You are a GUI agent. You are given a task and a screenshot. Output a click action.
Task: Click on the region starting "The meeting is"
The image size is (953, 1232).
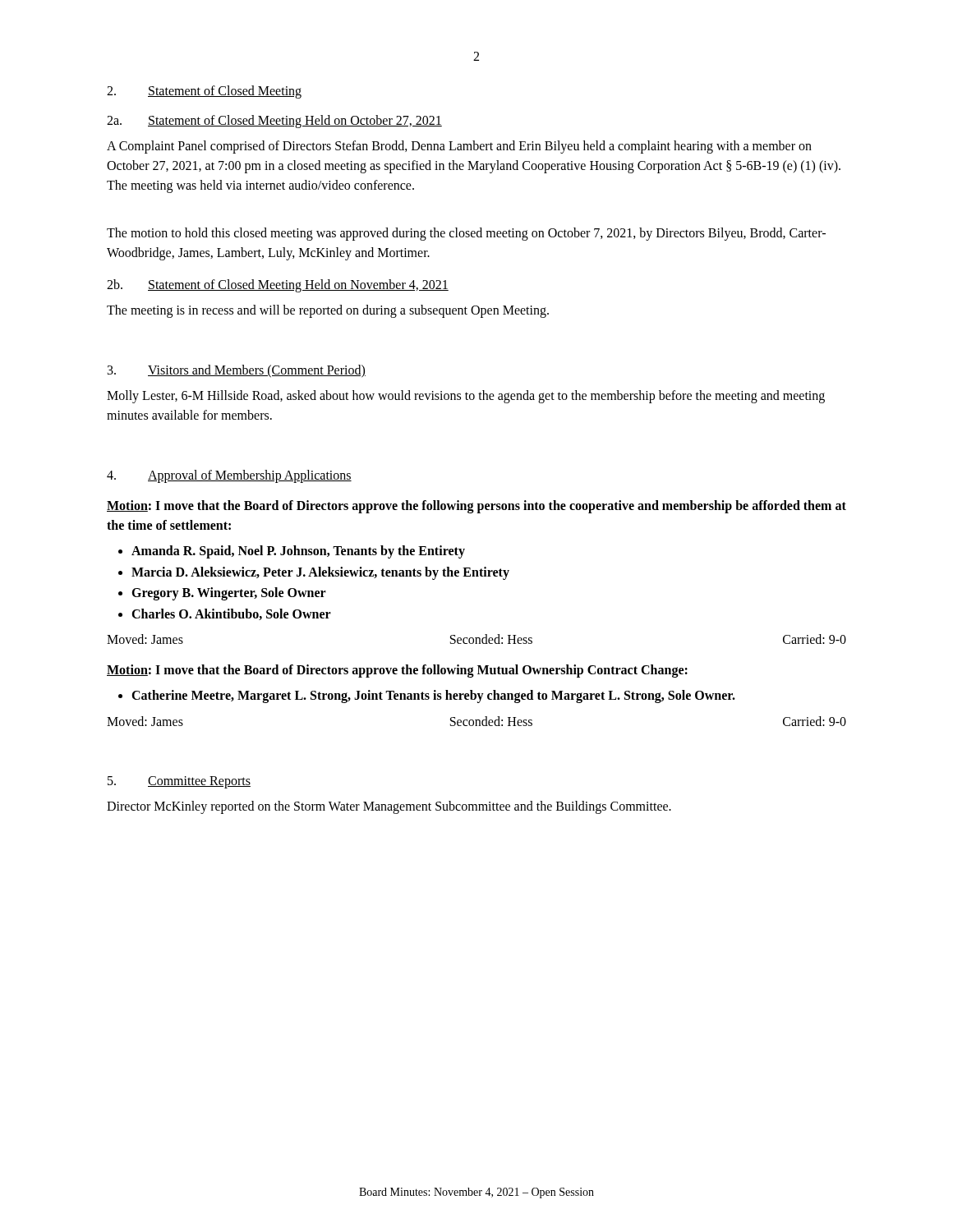point(328,310)
